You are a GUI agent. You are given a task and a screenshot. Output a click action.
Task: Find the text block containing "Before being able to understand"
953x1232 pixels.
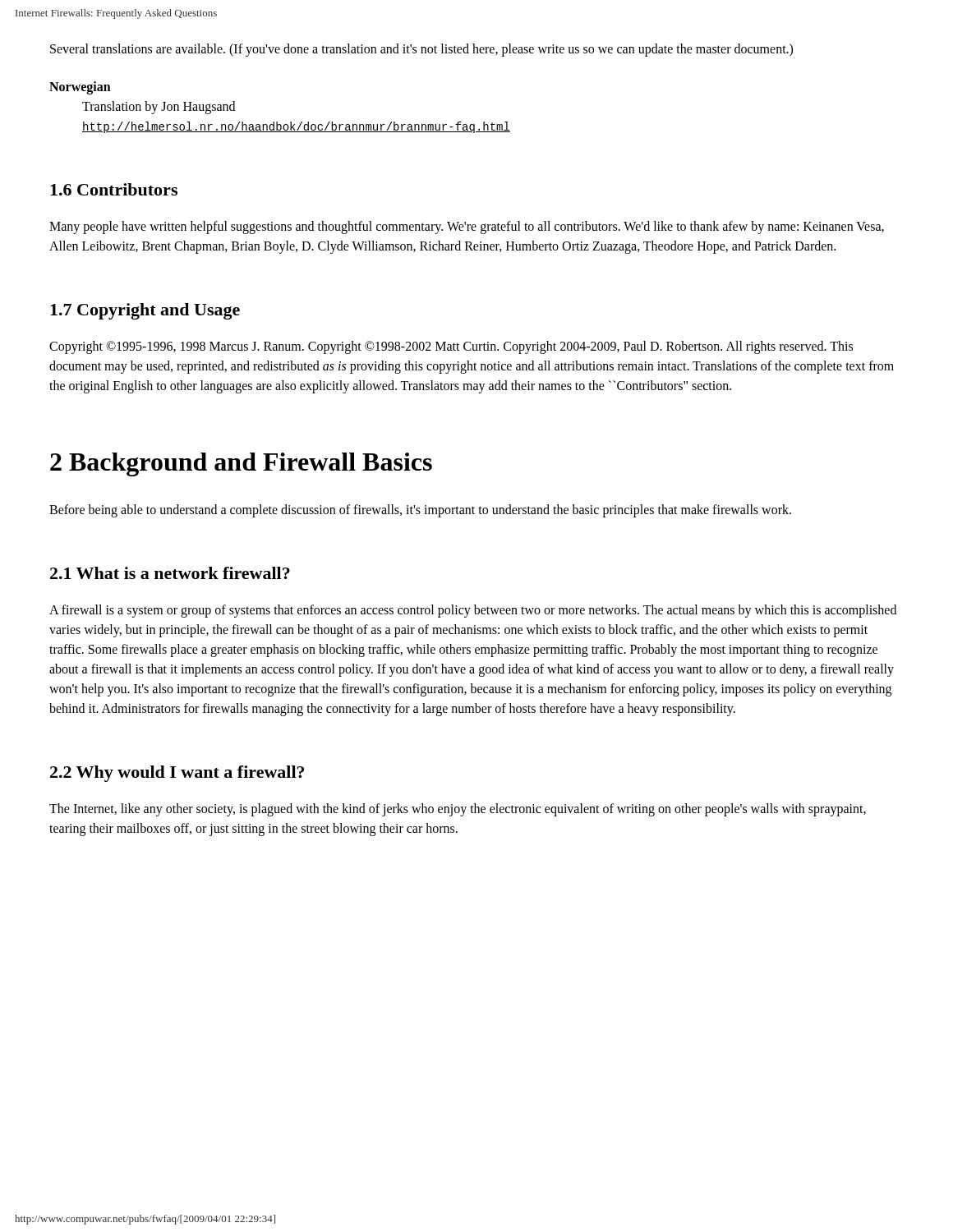(x=421, y=510)
